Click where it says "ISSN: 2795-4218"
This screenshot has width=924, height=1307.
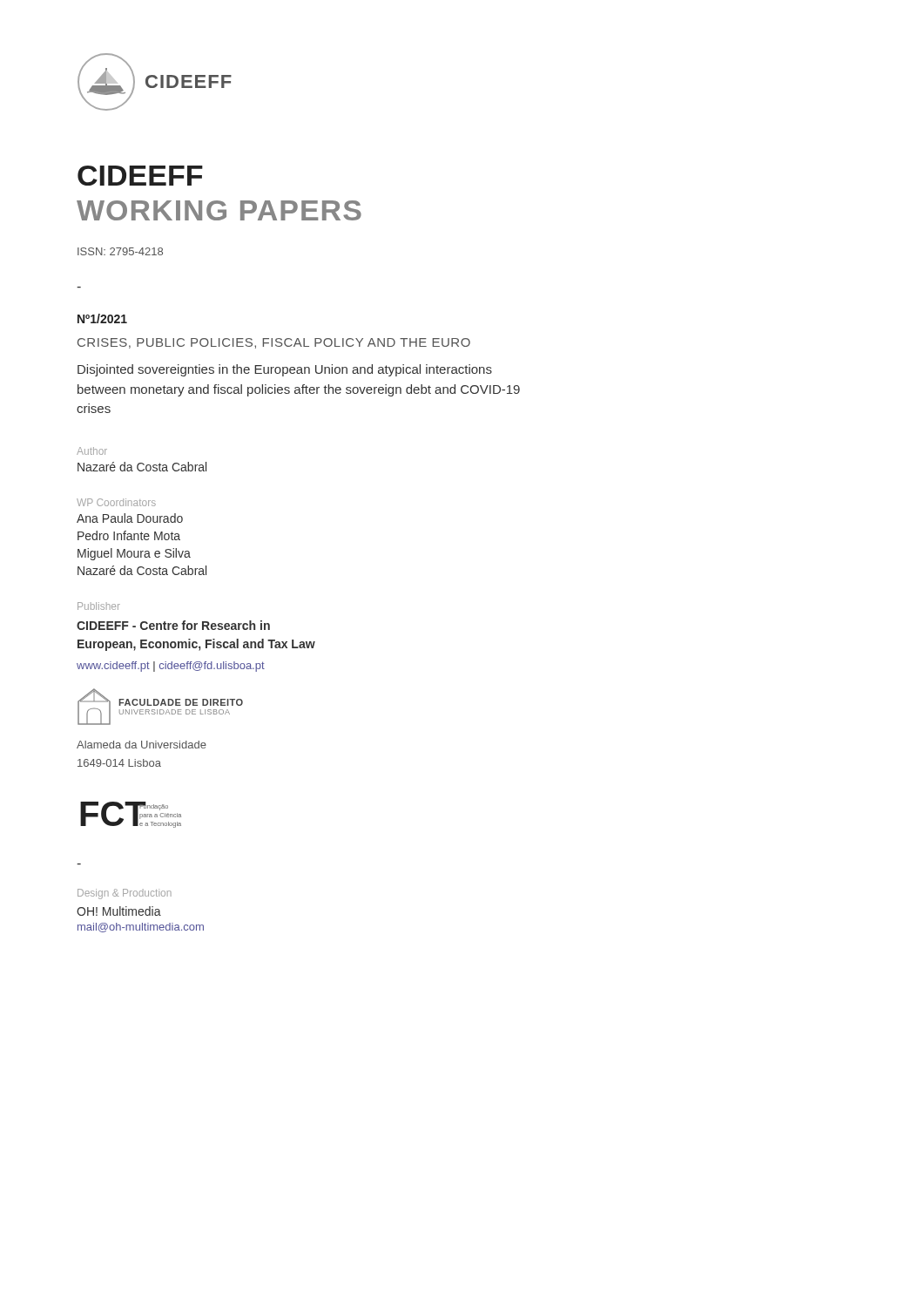coord(120,252)
